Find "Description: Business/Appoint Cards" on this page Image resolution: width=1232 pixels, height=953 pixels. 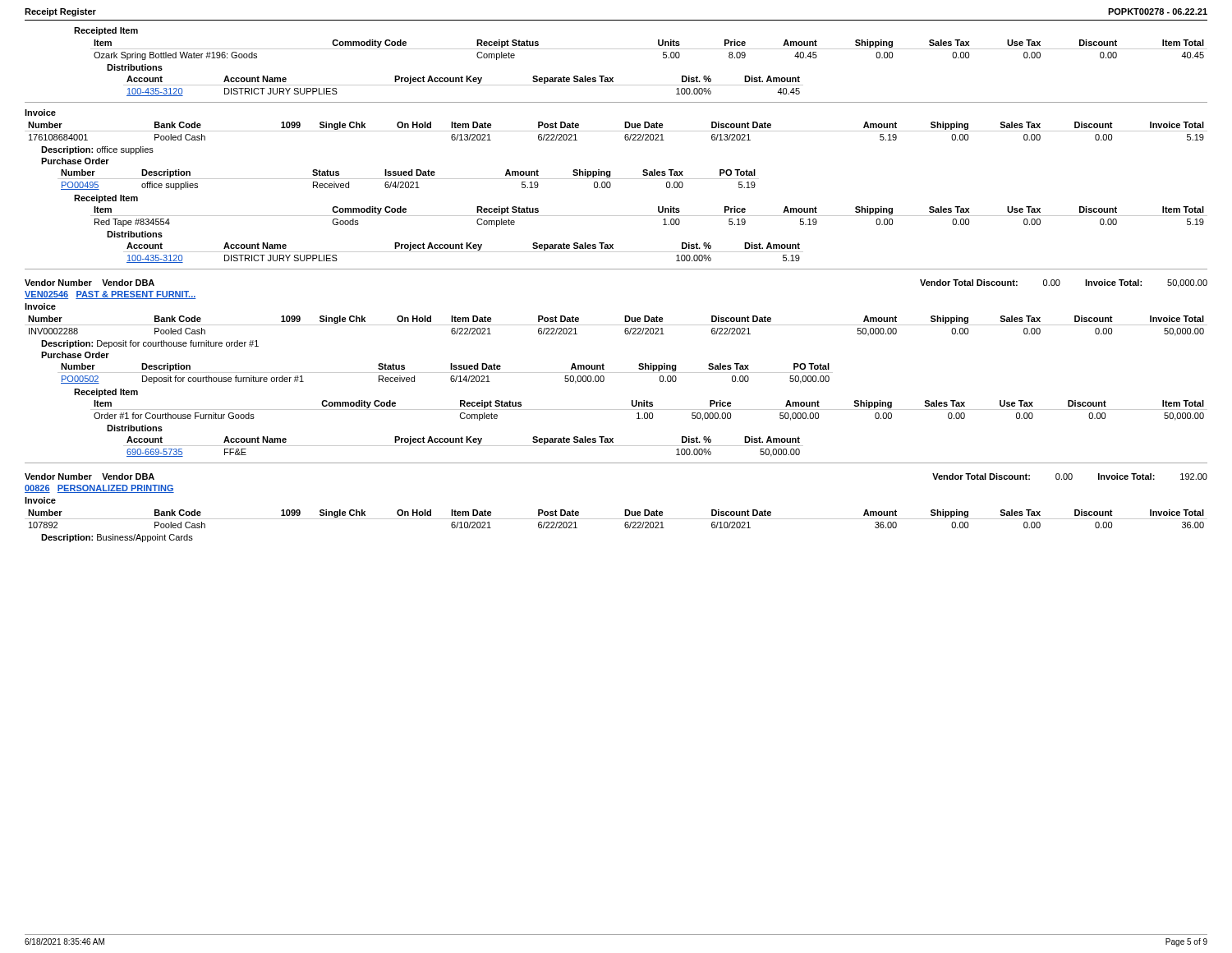(117, 537)
